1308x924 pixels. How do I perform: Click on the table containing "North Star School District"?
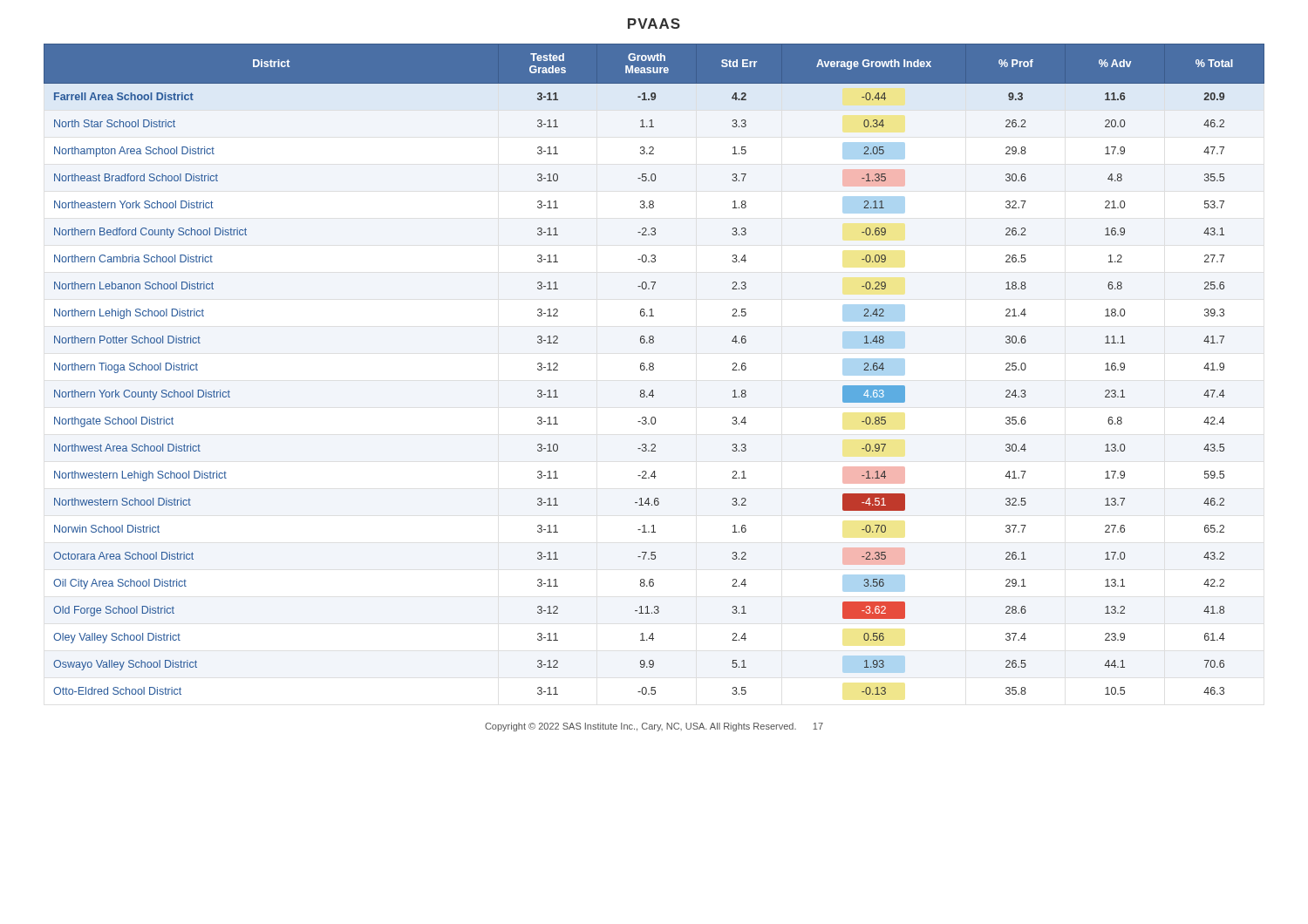point(654,374)
